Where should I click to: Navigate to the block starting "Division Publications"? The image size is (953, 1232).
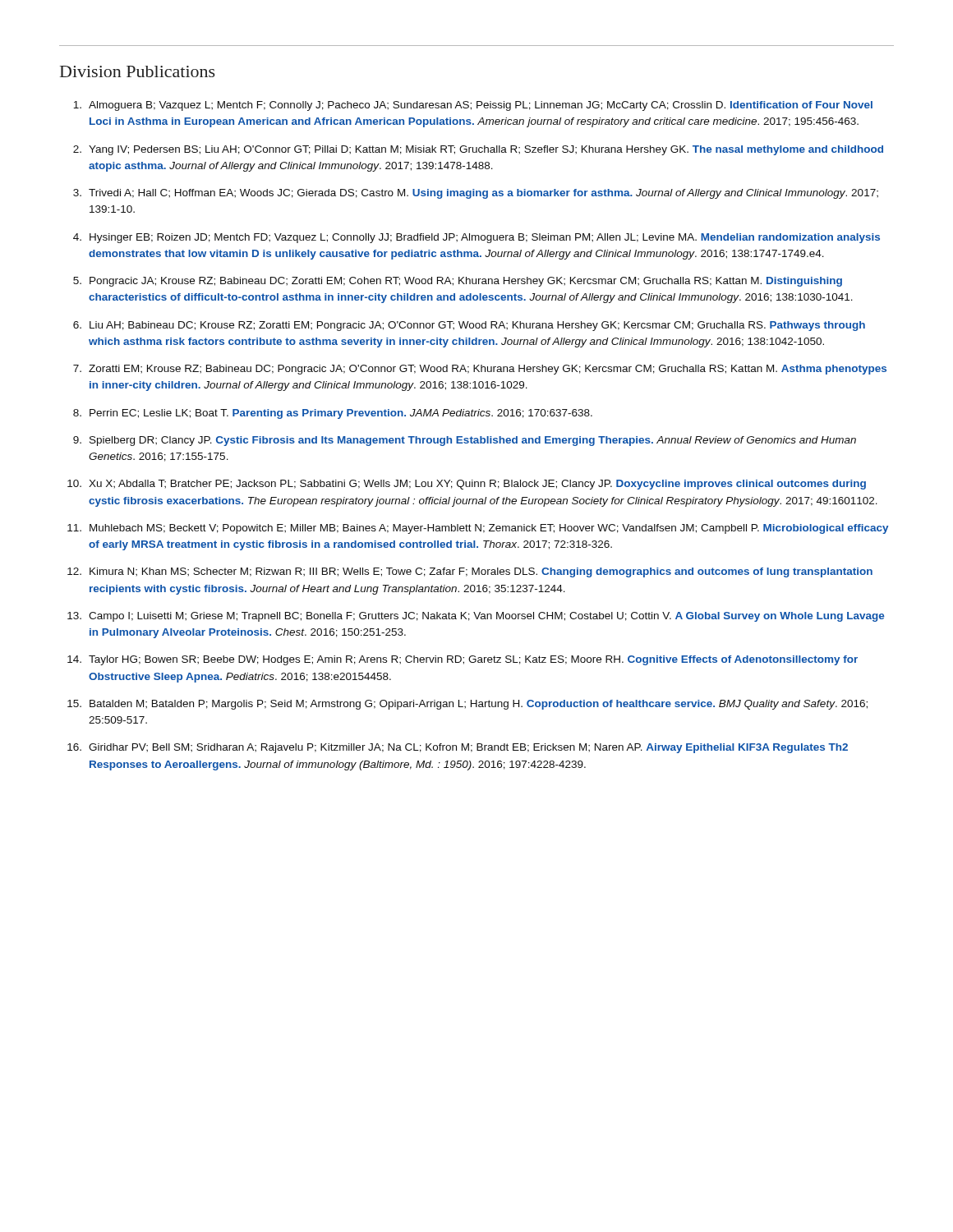tap(138, 71)
